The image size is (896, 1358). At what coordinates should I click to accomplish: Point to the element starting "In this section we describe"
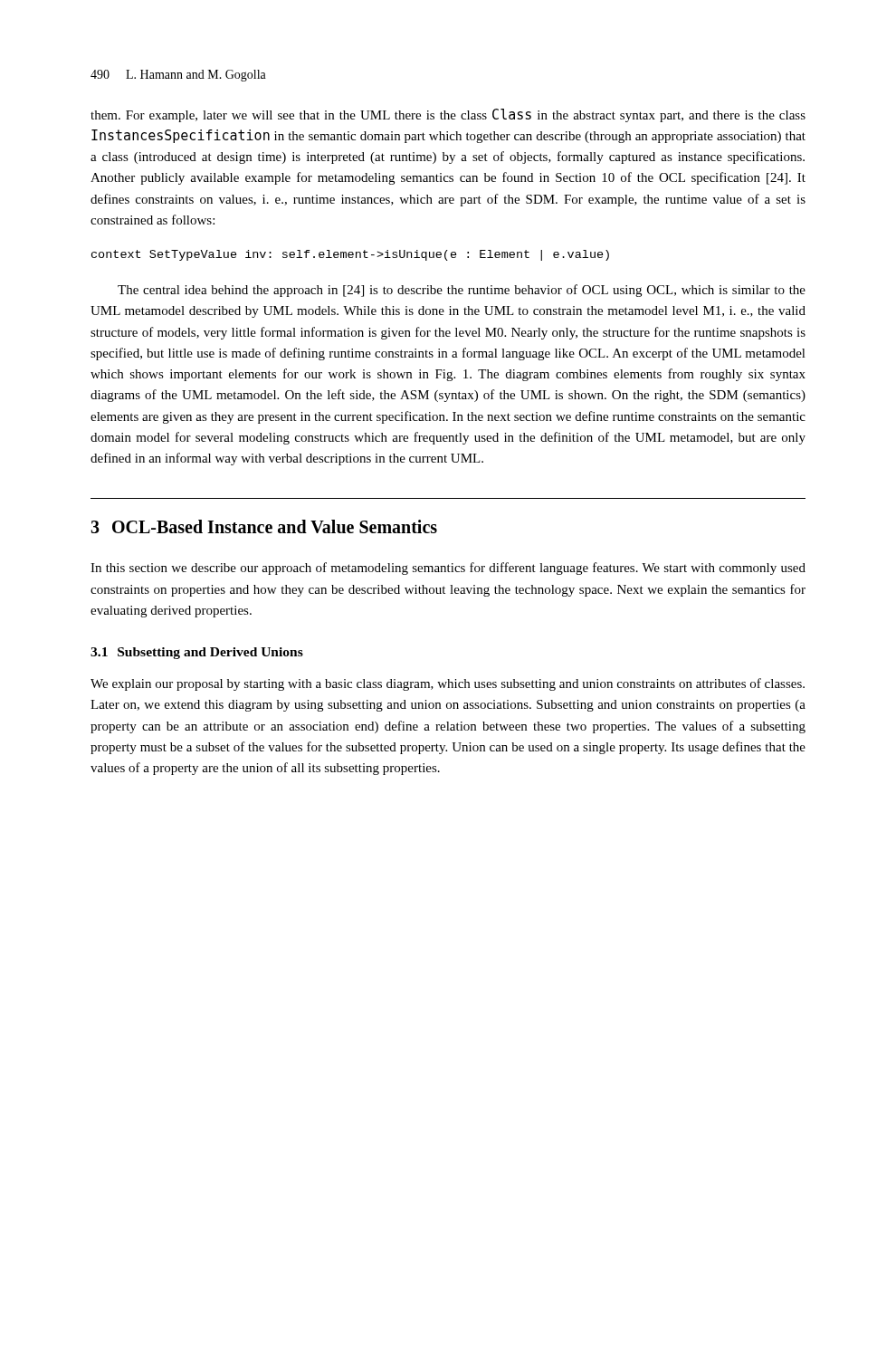[448, 590]
